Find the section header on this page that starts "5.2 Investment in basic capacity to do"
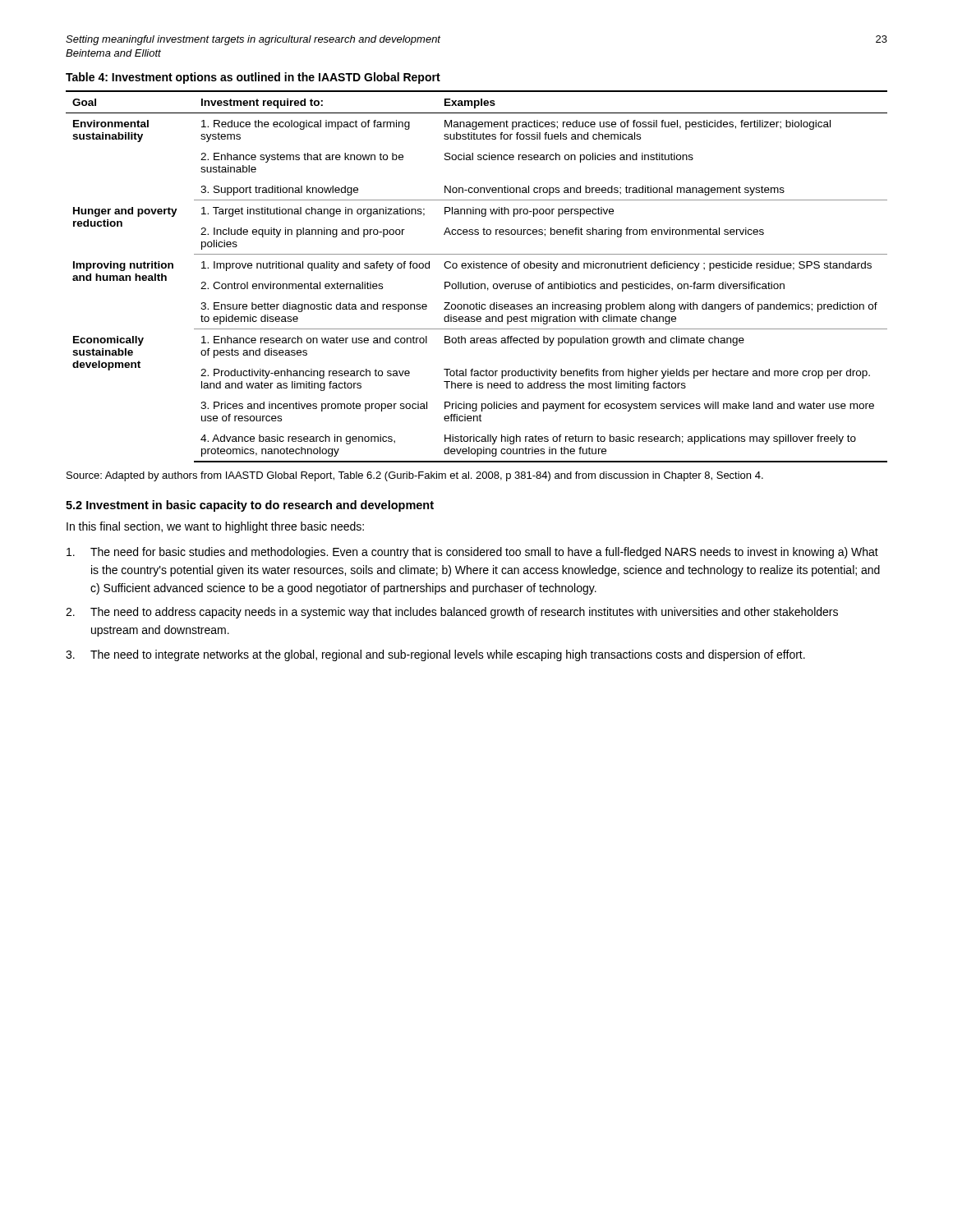 point(250,505)
